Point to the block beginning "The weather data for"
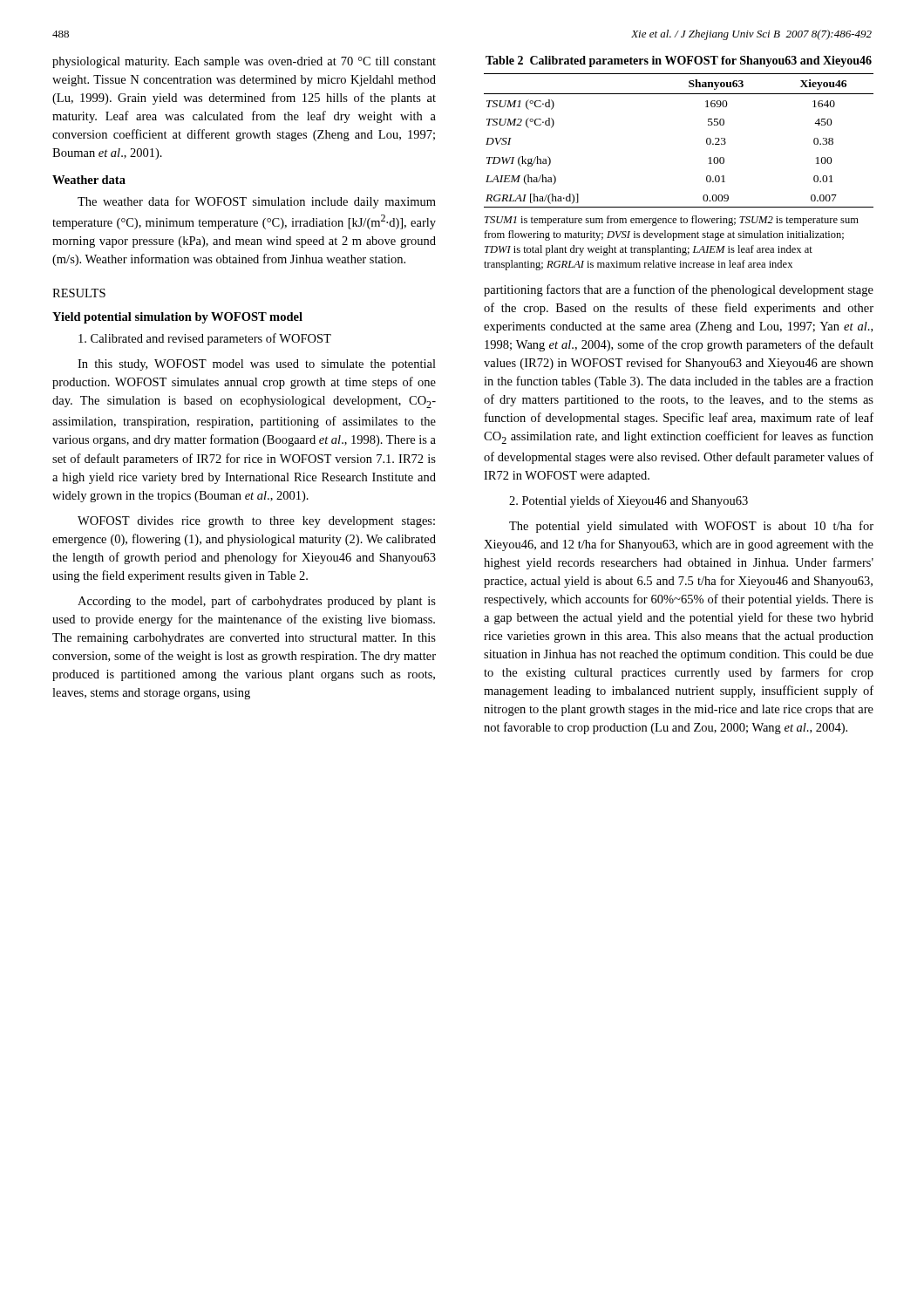The image size is (924, 1308). 244,231
